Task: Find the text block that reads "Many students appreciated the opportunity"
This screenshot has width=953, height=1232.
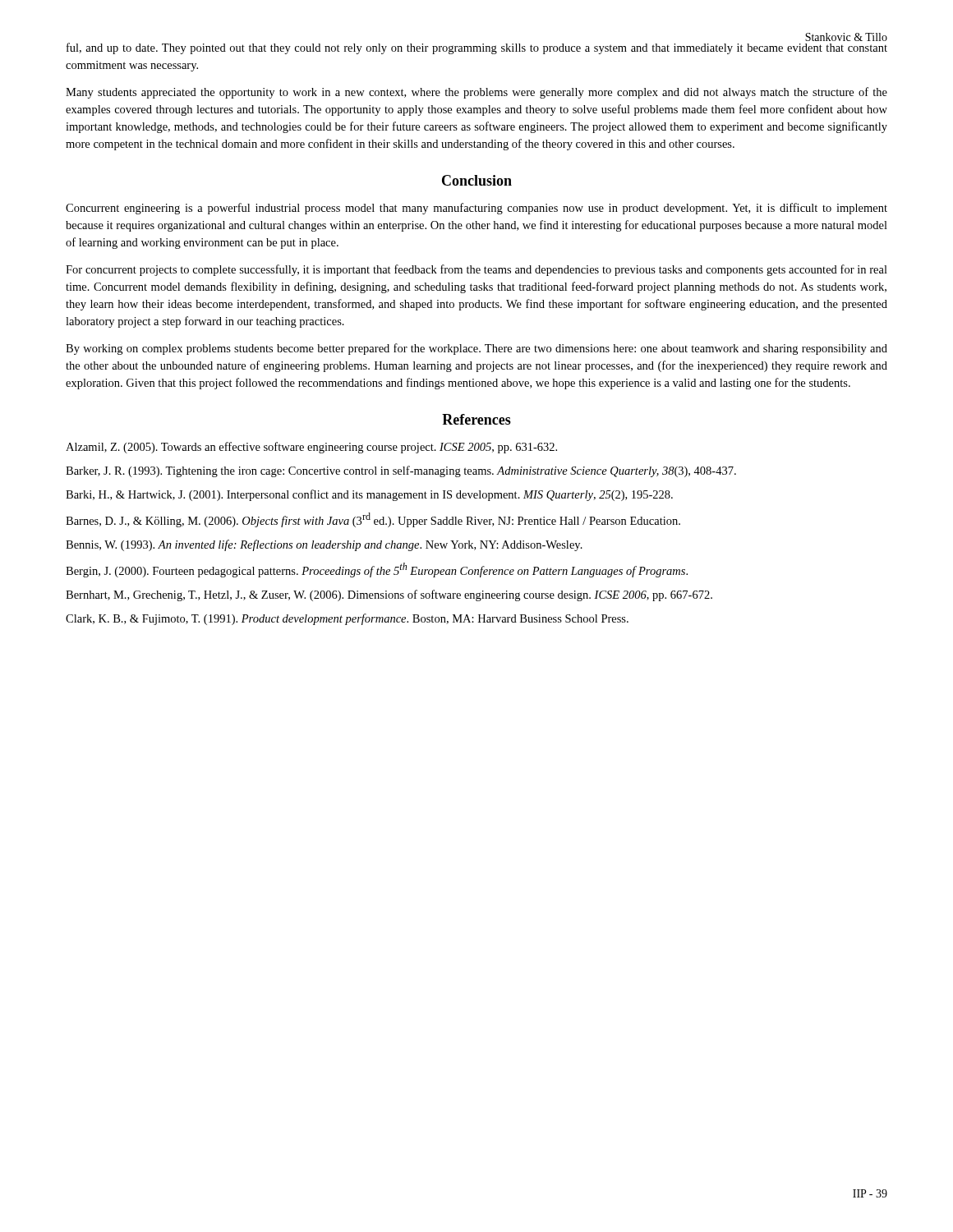Action: 476,118
